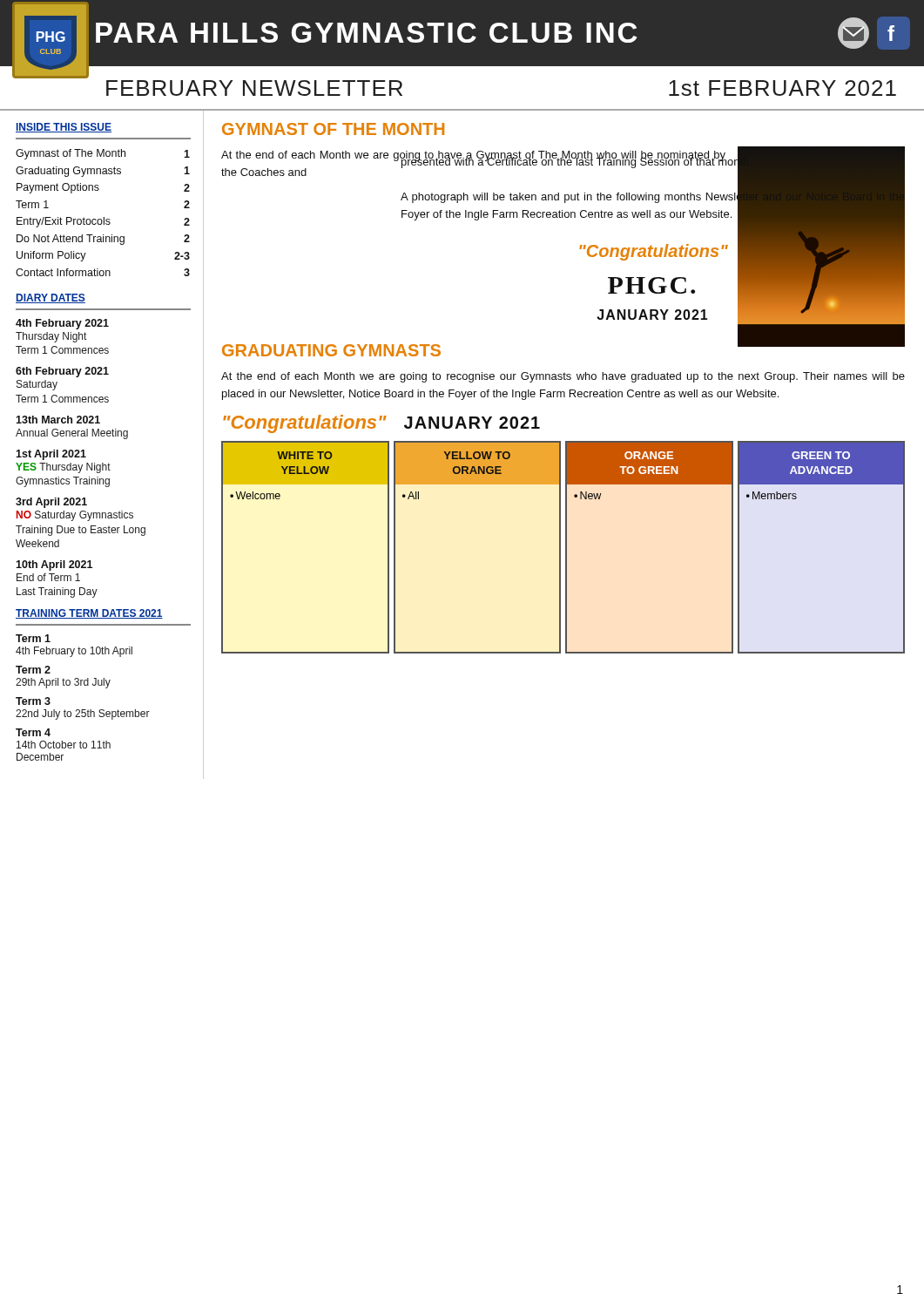Click on the table containing "WHITE TOYELLOW •Welcome"

click(x=563, y=547)
